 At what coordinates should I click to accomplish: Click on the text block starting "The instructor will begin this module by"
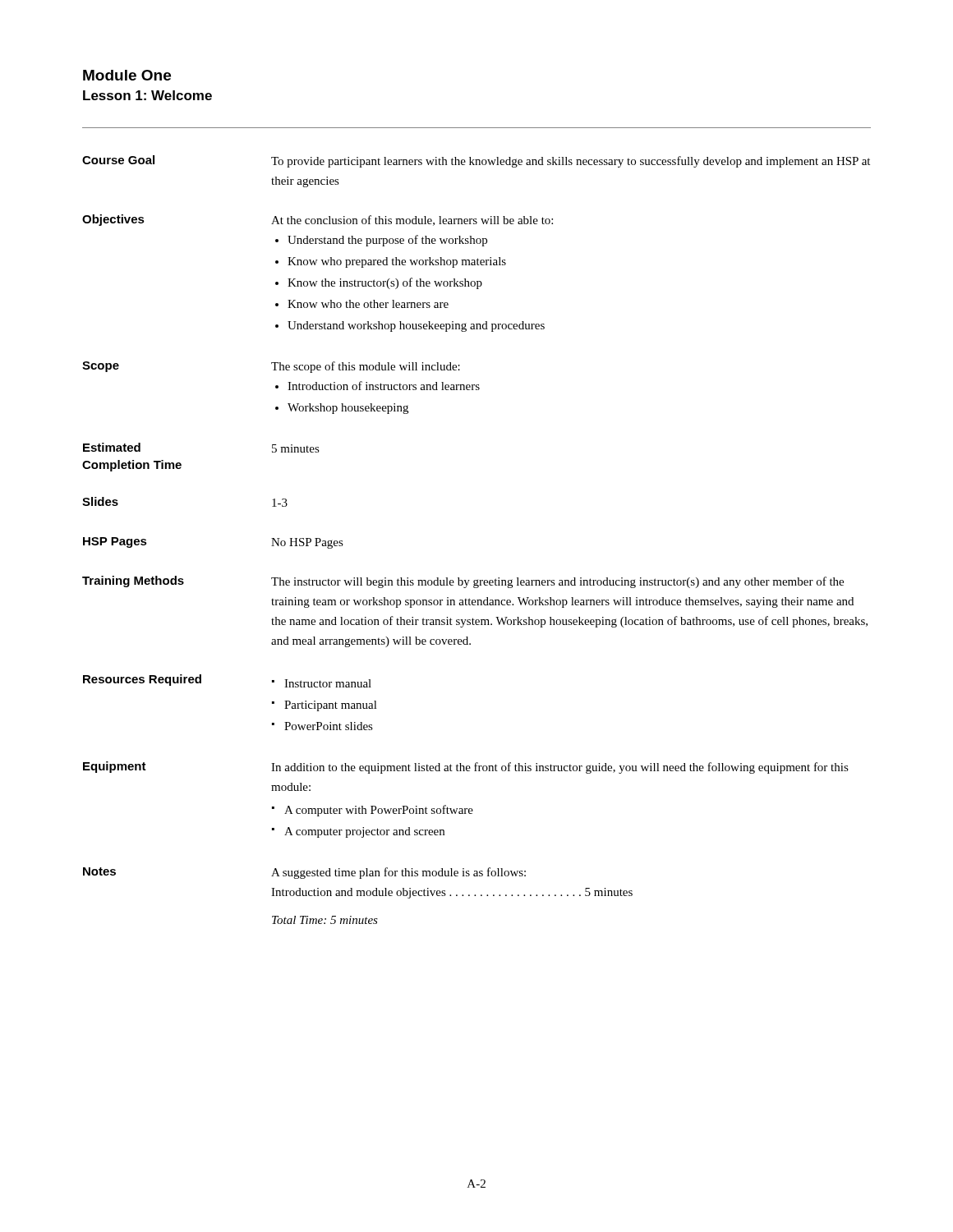pyautogui.click(x=570, y=611)
